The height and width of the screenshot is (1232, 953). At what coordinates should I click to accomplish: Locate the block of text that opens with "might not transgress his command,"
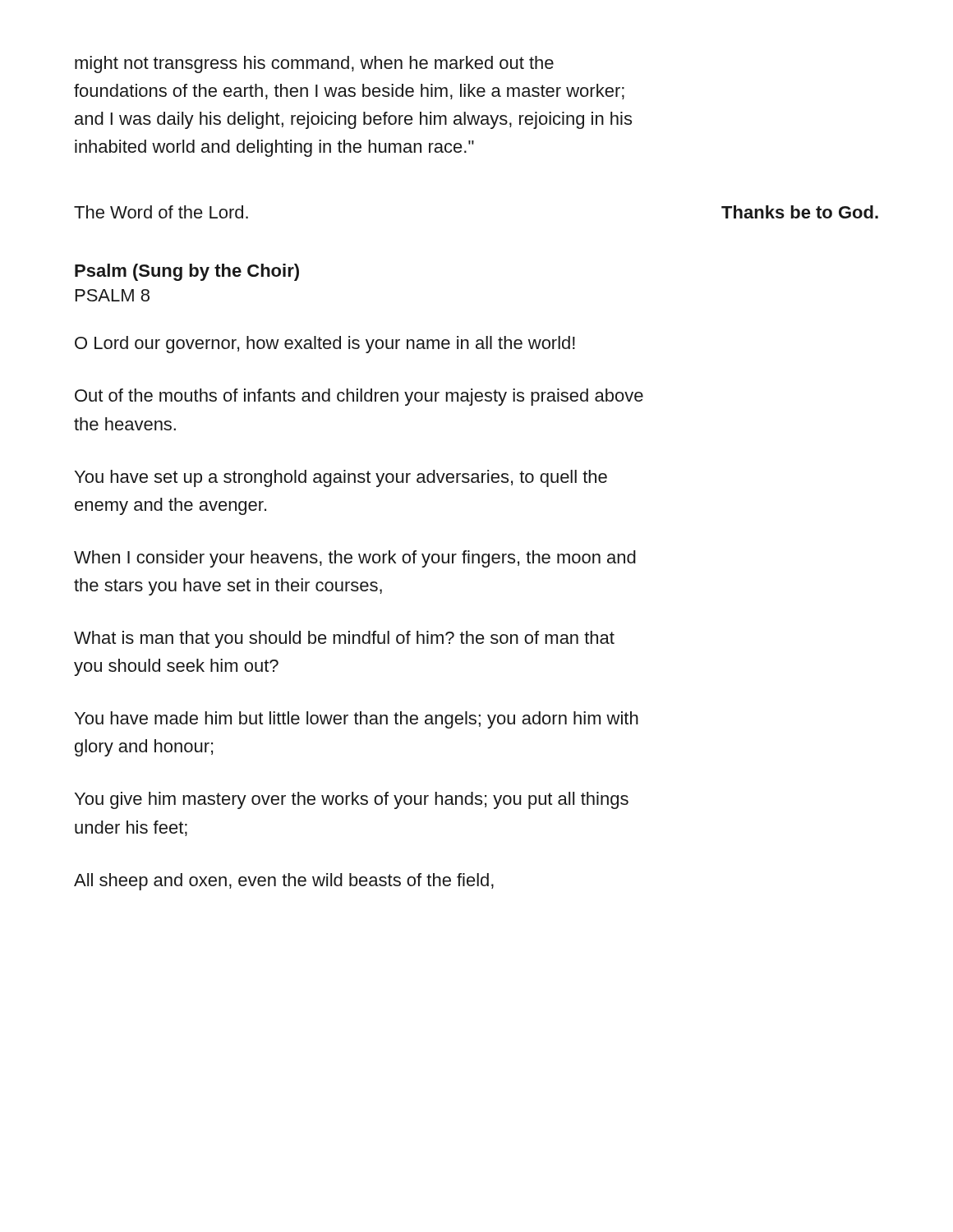click(x=353, y=105)
